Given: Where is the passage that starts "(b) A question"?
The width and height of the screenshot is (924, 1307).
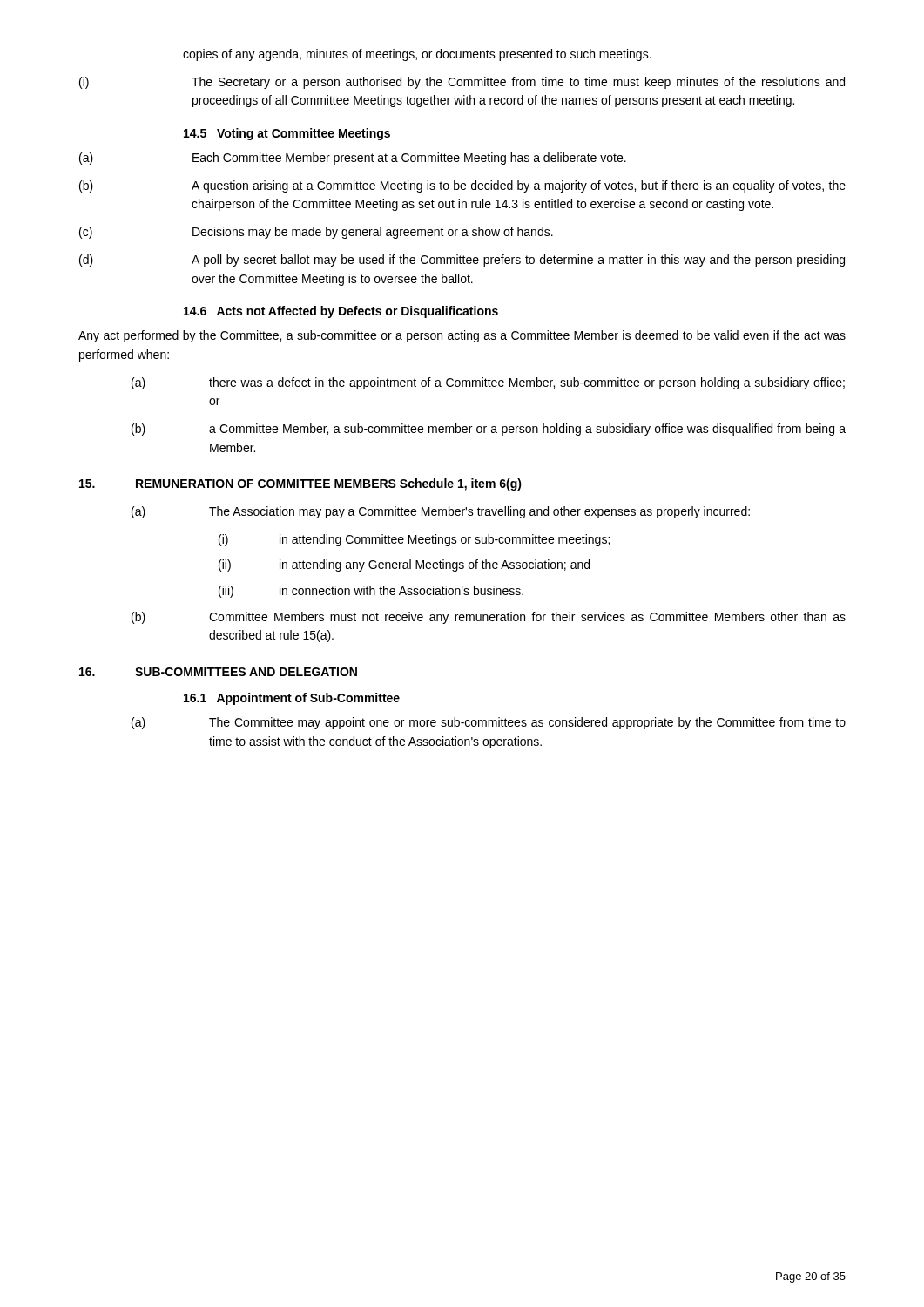Looking at the screenshot, I should [x=462, y=196].
